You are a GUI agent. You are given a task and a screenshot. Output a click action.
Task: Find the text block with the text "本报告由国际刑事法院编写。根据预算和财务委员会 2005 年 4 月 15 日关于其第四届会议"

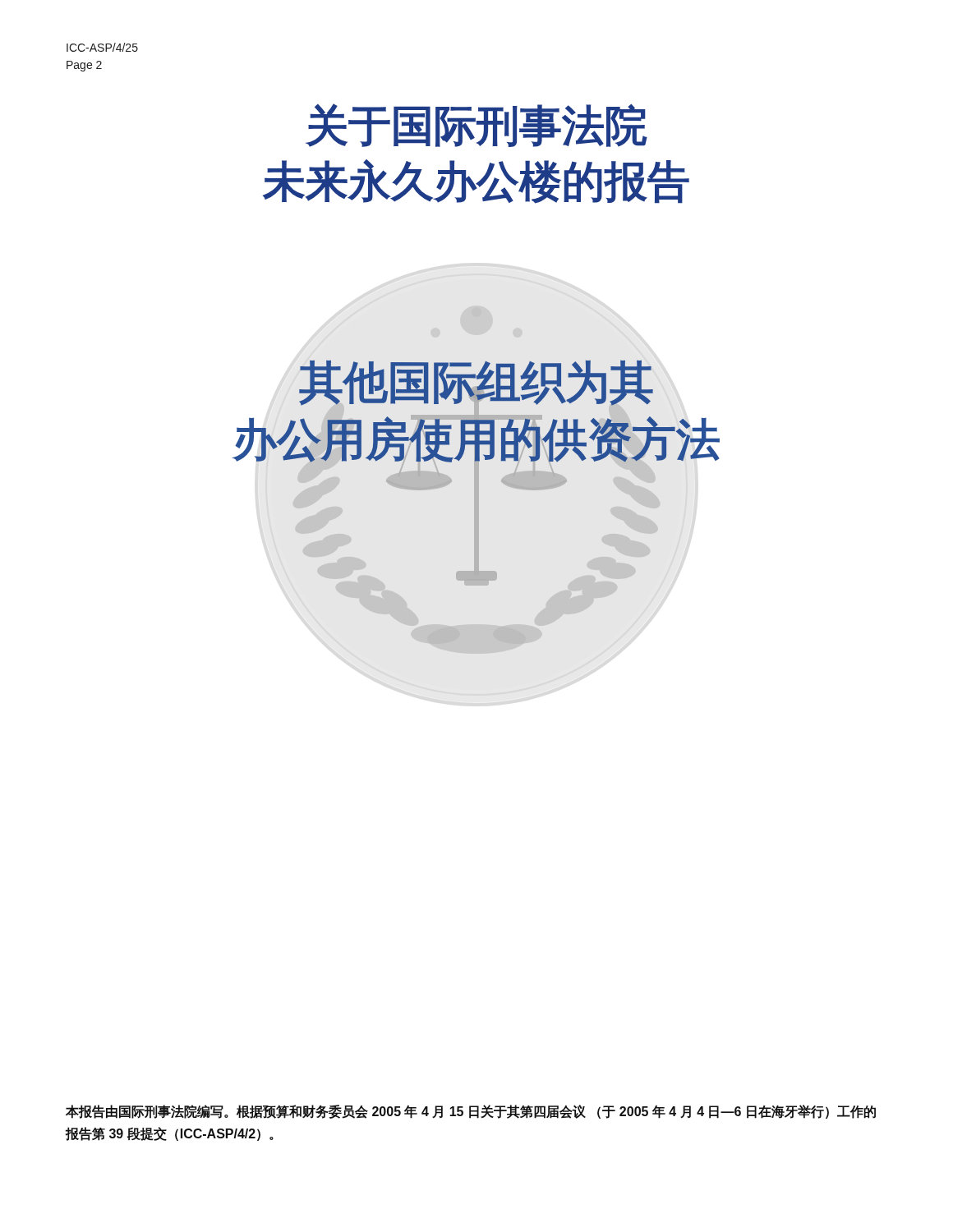471,1123
